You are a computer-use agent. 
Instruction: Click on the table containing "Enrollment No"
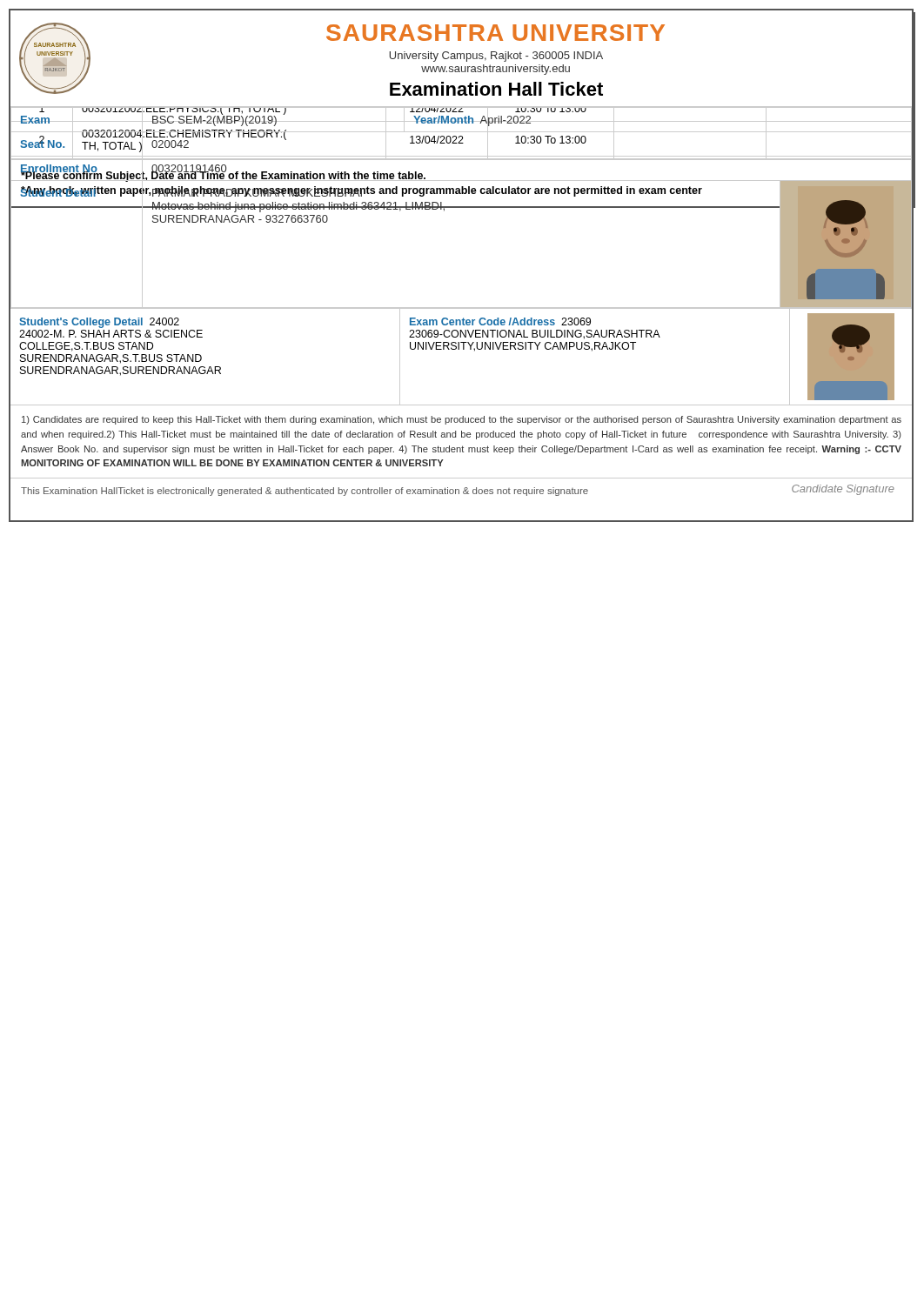pos(461,207)
